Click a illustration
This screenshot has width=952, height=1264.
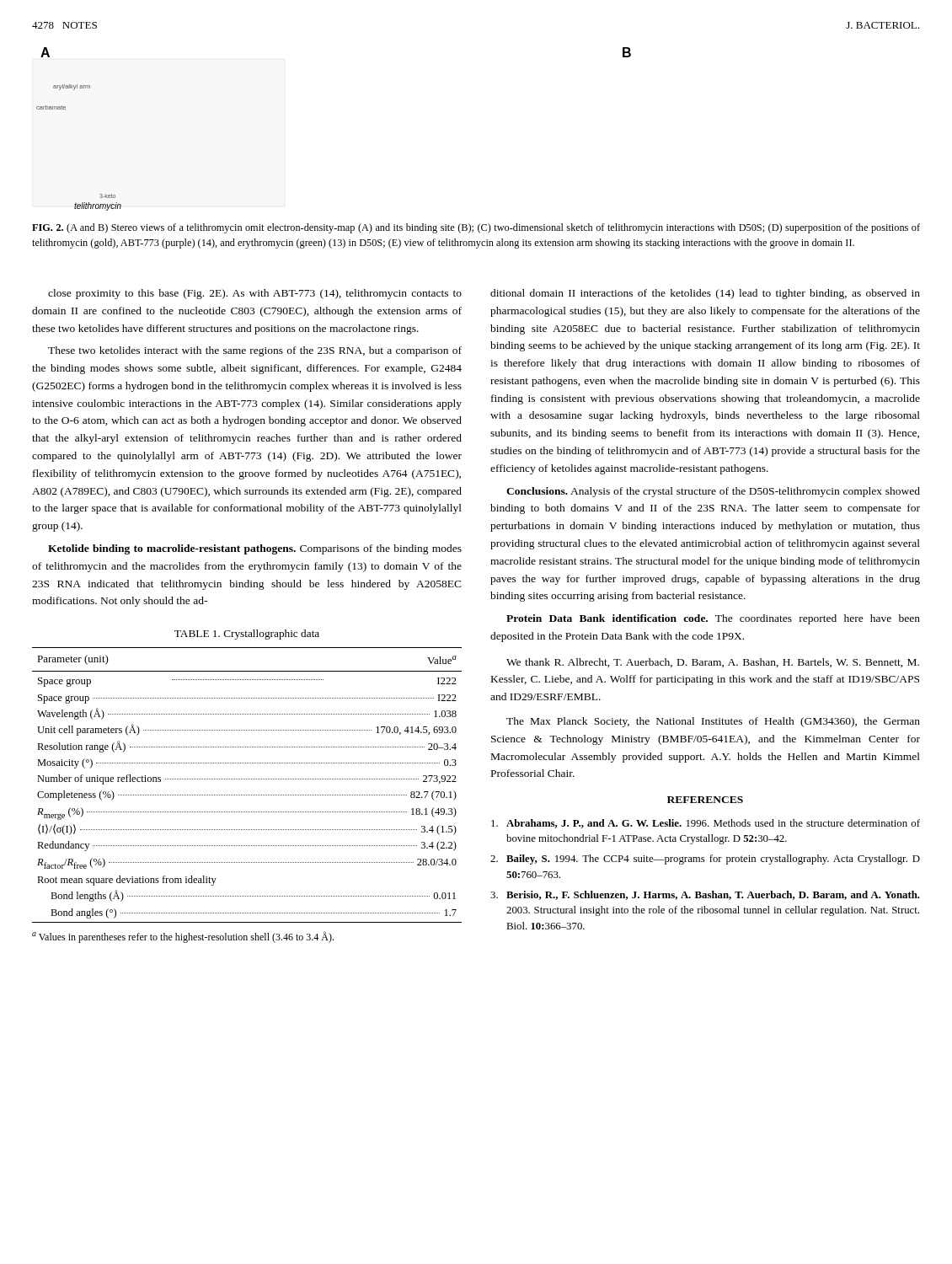[x=476, y=128]
